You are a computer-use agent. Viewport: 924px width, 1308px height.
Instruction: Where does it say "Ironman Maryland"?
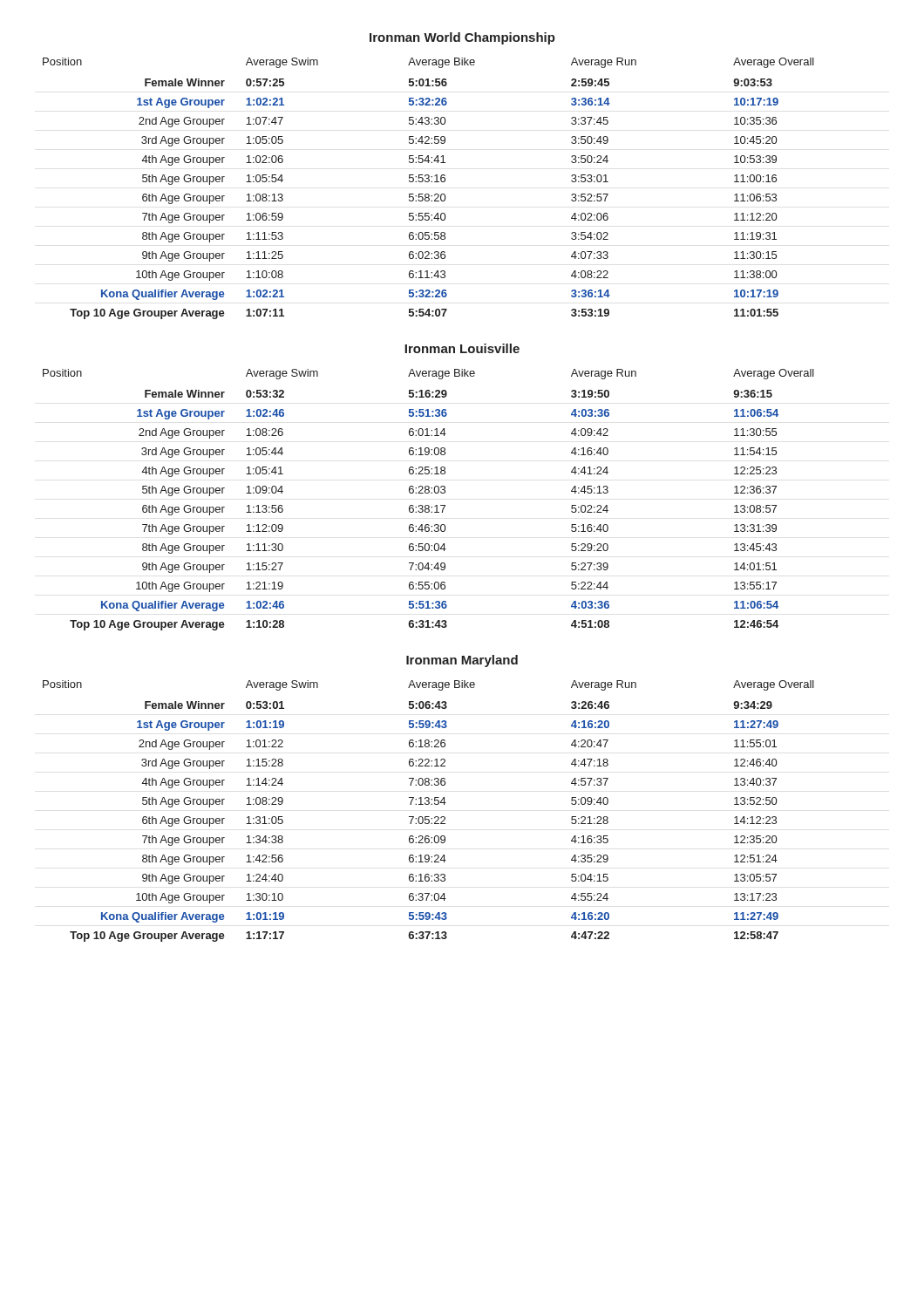tap(462, 660)
